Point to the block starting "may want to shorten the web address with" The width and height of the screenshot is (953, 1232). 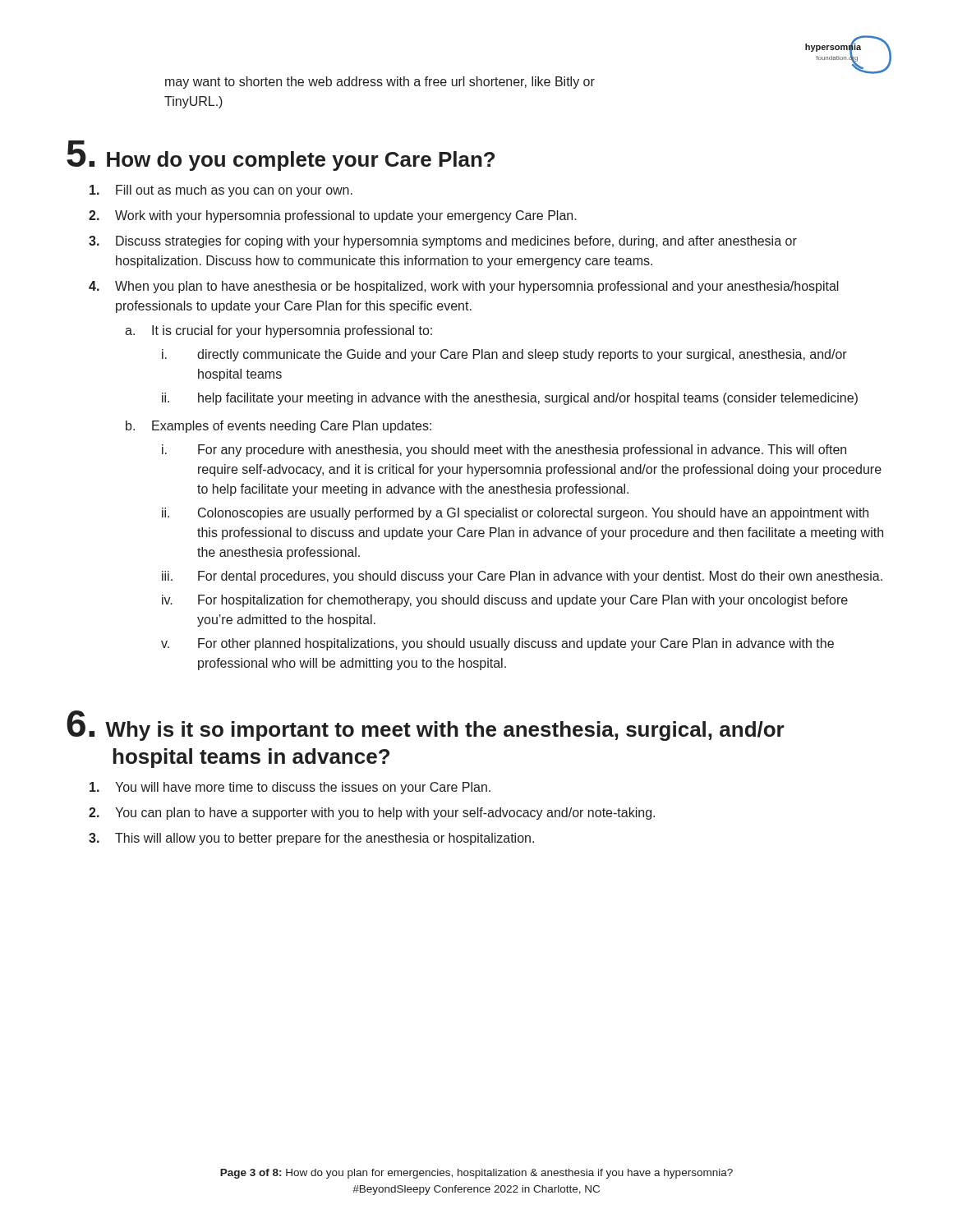click(x=379, y=92)
